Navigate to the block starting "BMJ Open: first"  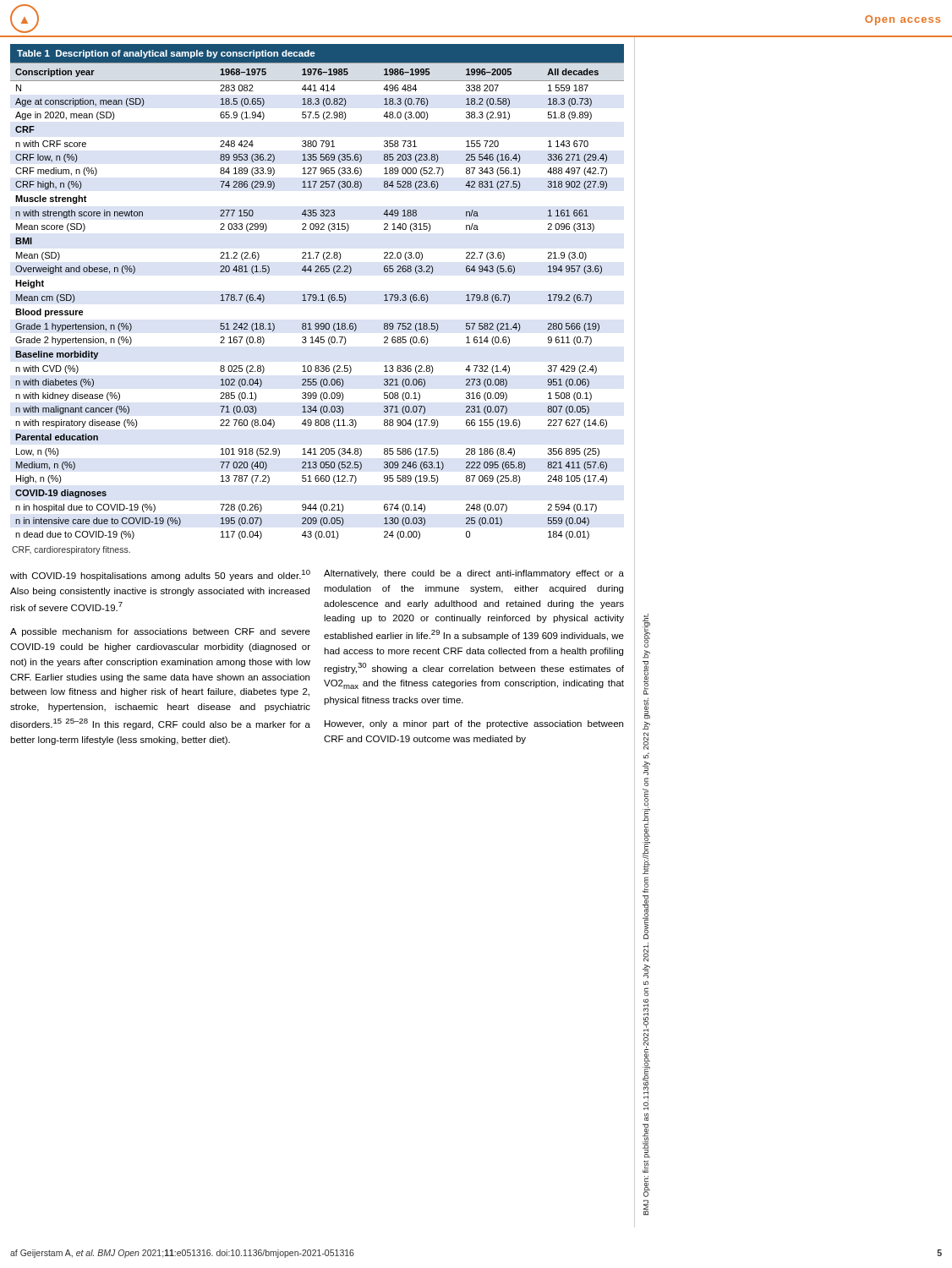[646, 914]
